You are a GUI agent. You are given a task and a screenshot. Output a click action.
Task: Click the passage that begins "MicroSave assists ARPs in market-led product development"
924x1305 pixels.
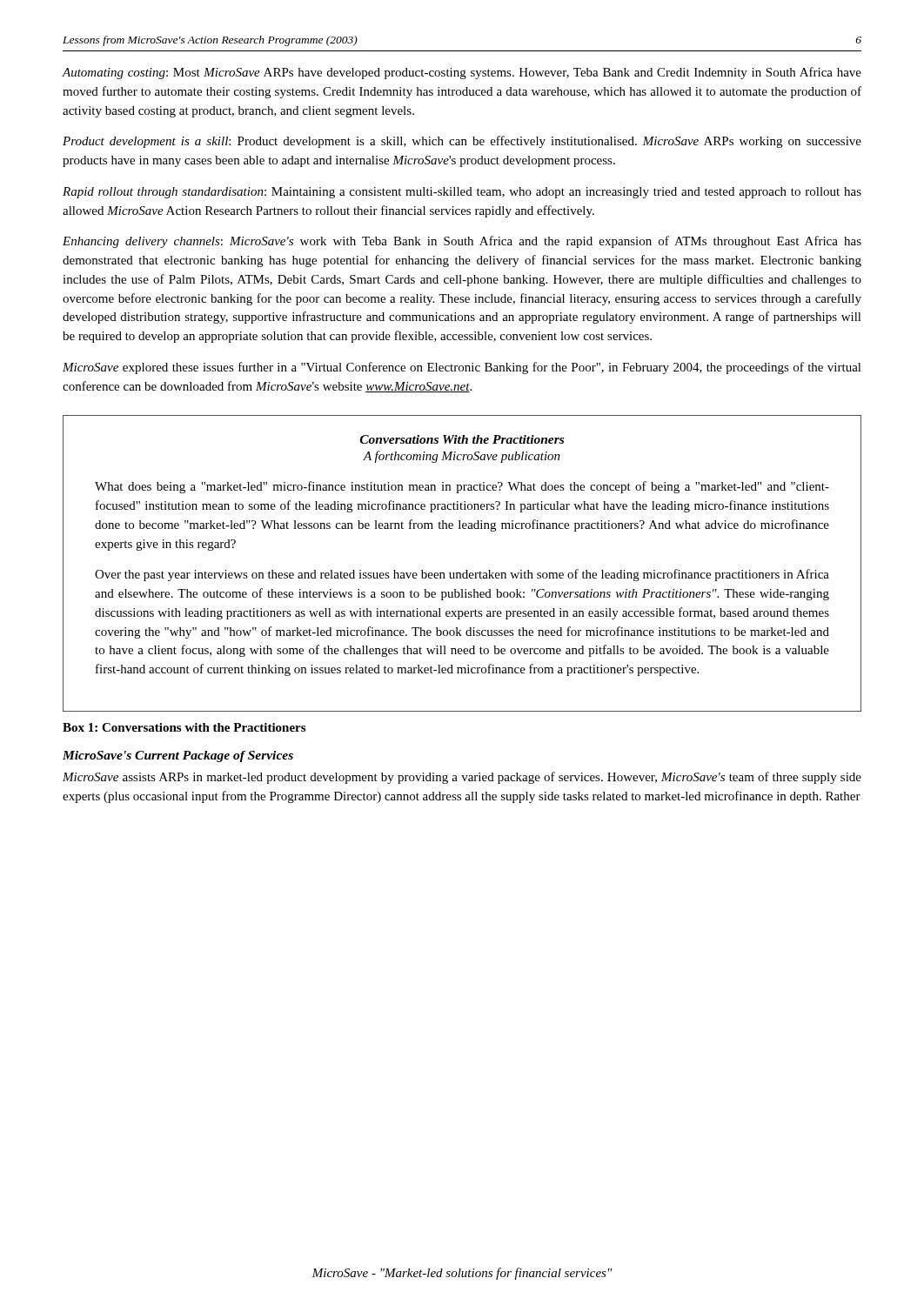point(462,786)
